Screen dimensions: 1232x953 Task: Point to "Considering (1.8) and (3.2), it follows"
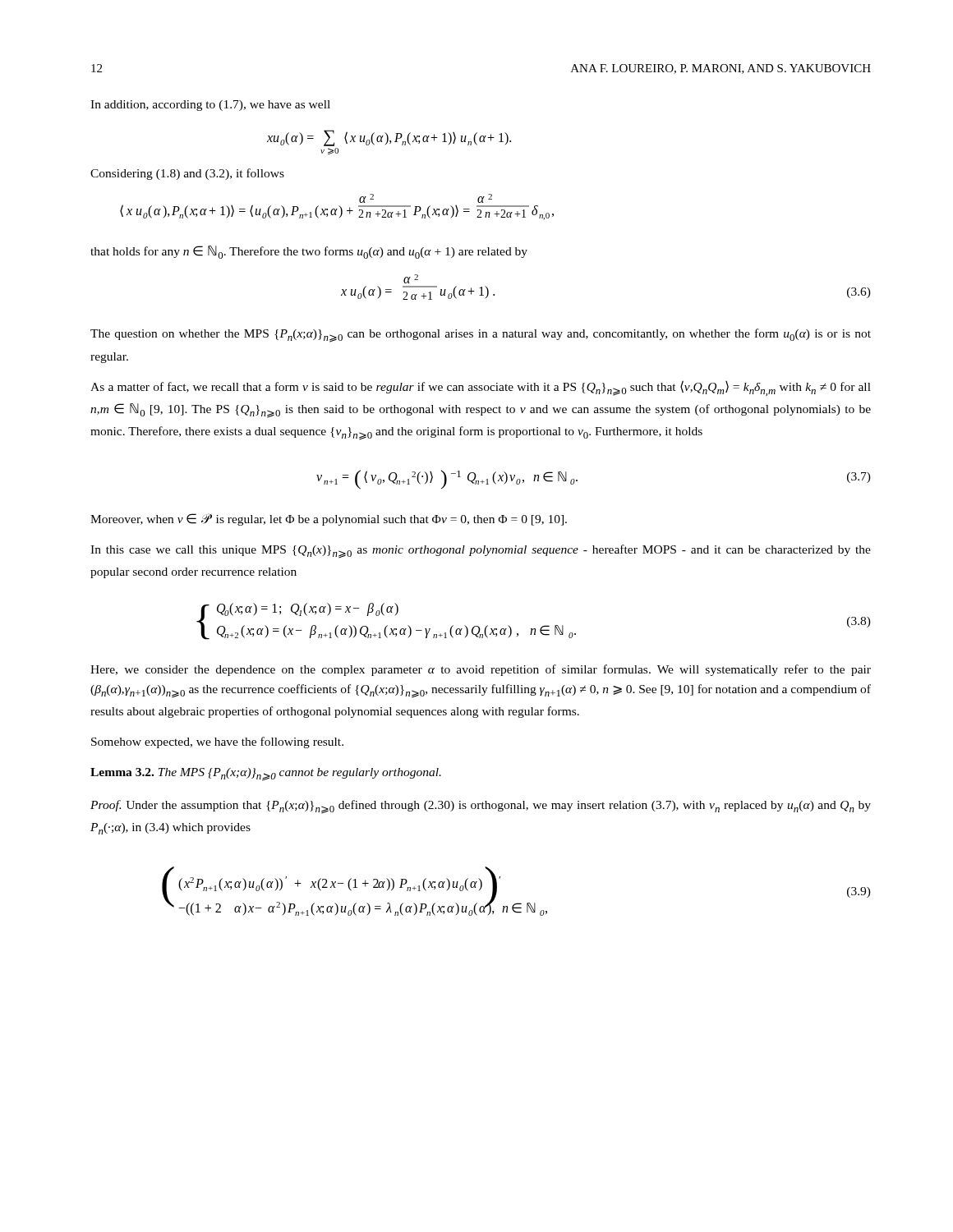tap(187, 174)
